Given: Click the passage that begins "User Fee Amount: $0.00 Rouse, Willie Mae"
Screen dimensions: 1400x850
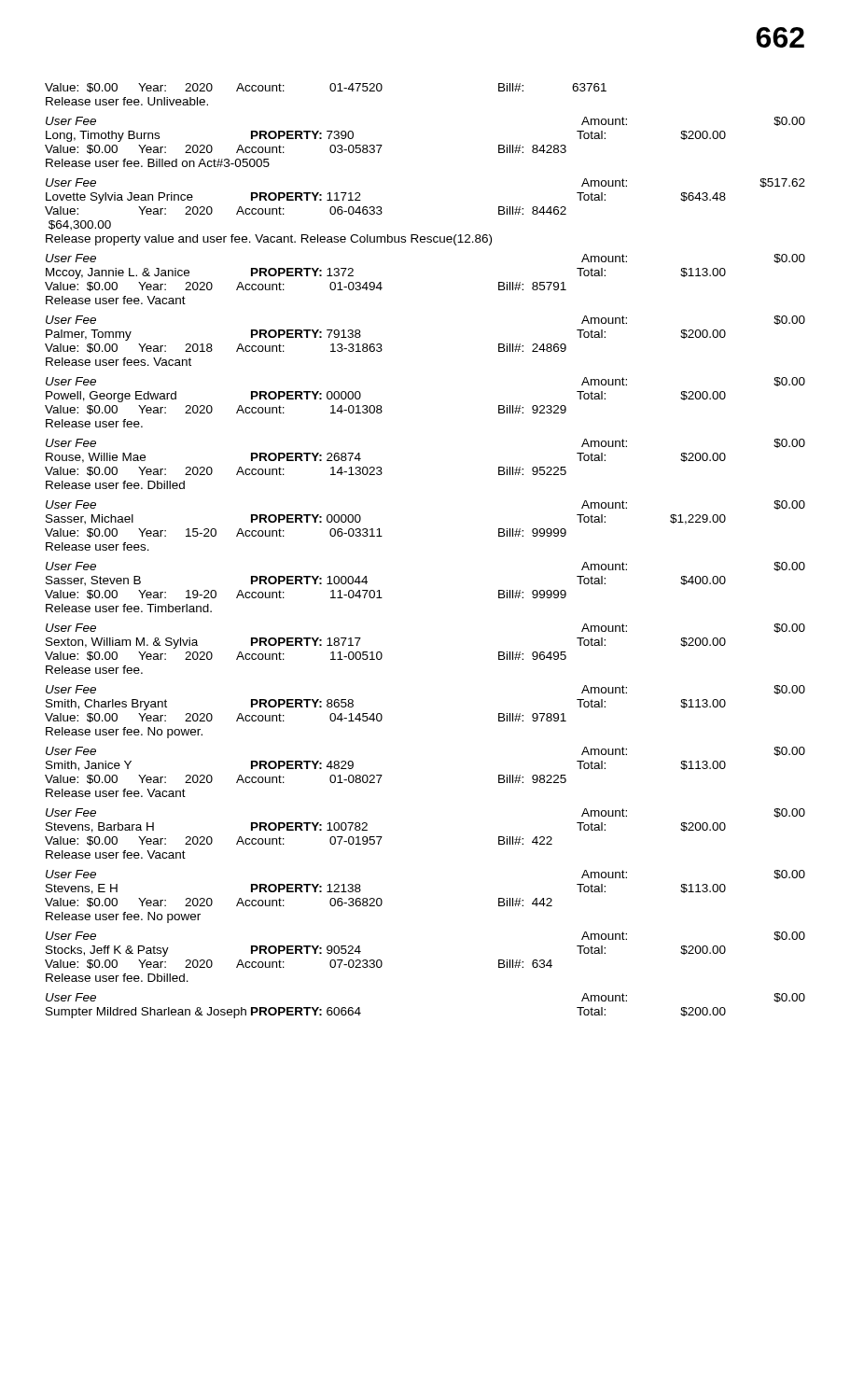Looking at the screenshot, I should pos(66,443).
